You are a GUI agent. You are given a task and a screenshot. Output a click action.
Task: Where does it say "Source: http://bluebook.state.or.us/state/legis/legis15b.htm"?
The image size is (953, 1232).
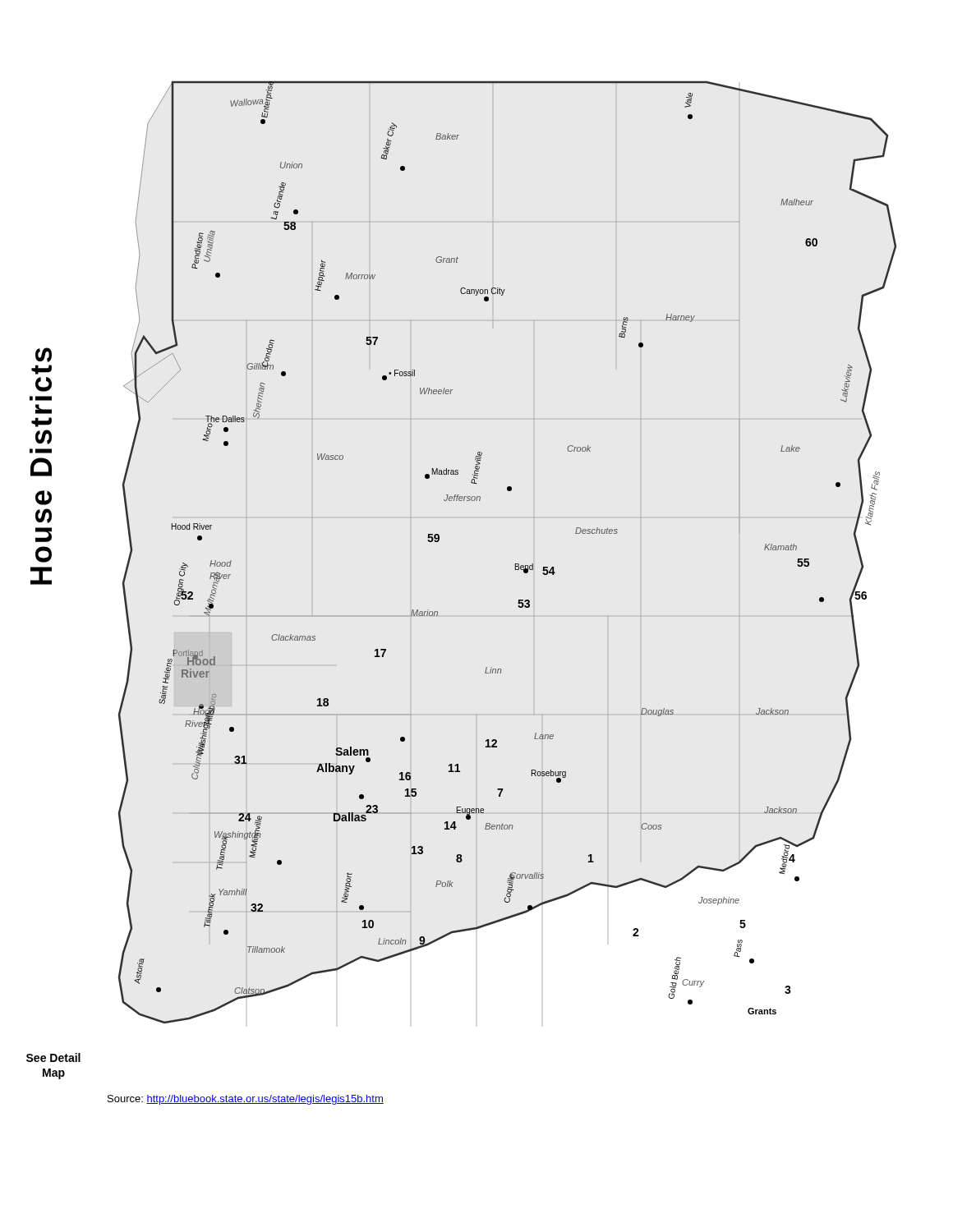[x=245, y=1099]
